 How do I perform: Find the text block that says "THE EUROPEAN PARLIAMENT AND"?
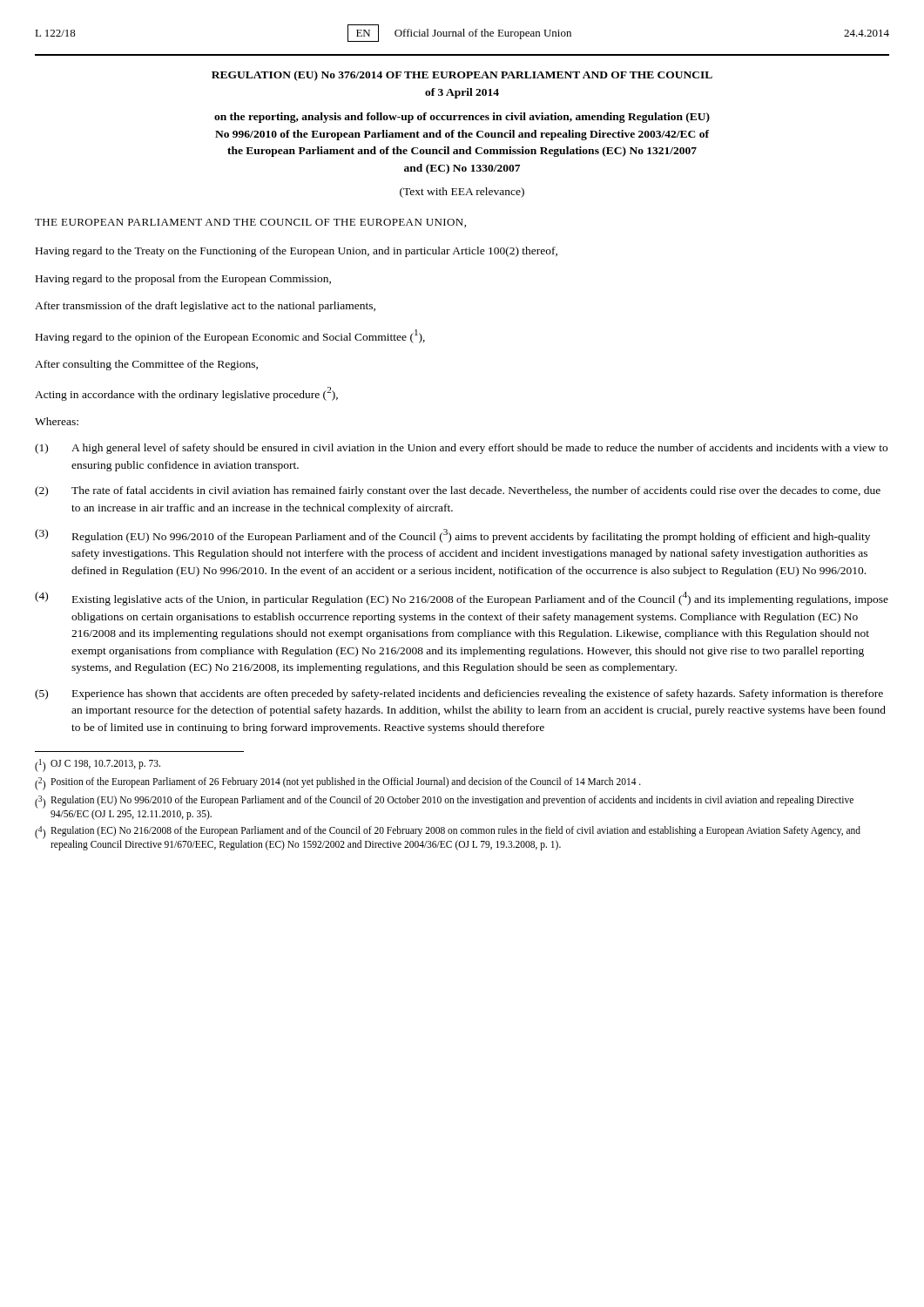click(x=251, y=222)
